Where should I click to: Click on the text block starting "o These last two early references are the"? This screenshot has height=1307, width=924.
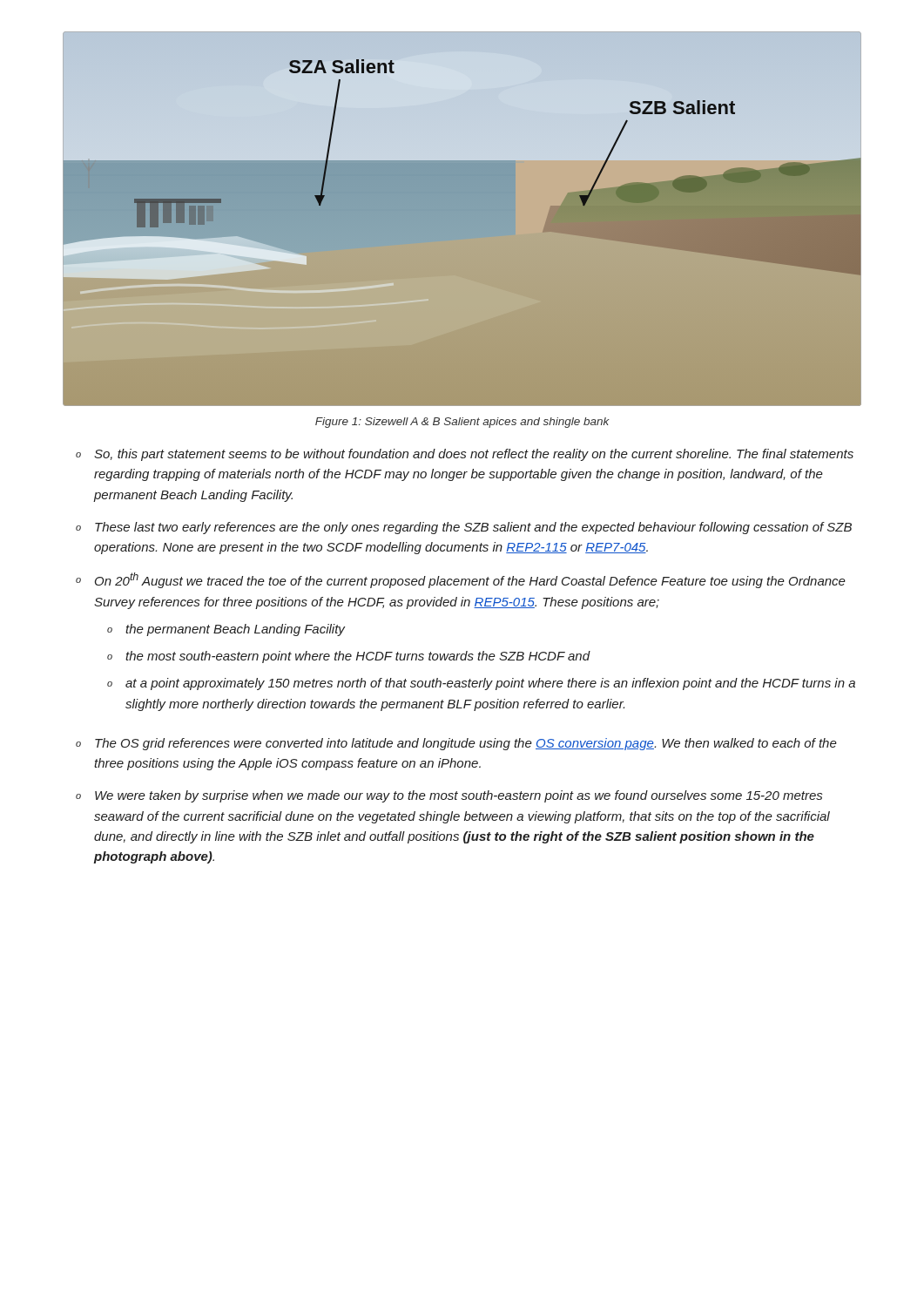462,537
